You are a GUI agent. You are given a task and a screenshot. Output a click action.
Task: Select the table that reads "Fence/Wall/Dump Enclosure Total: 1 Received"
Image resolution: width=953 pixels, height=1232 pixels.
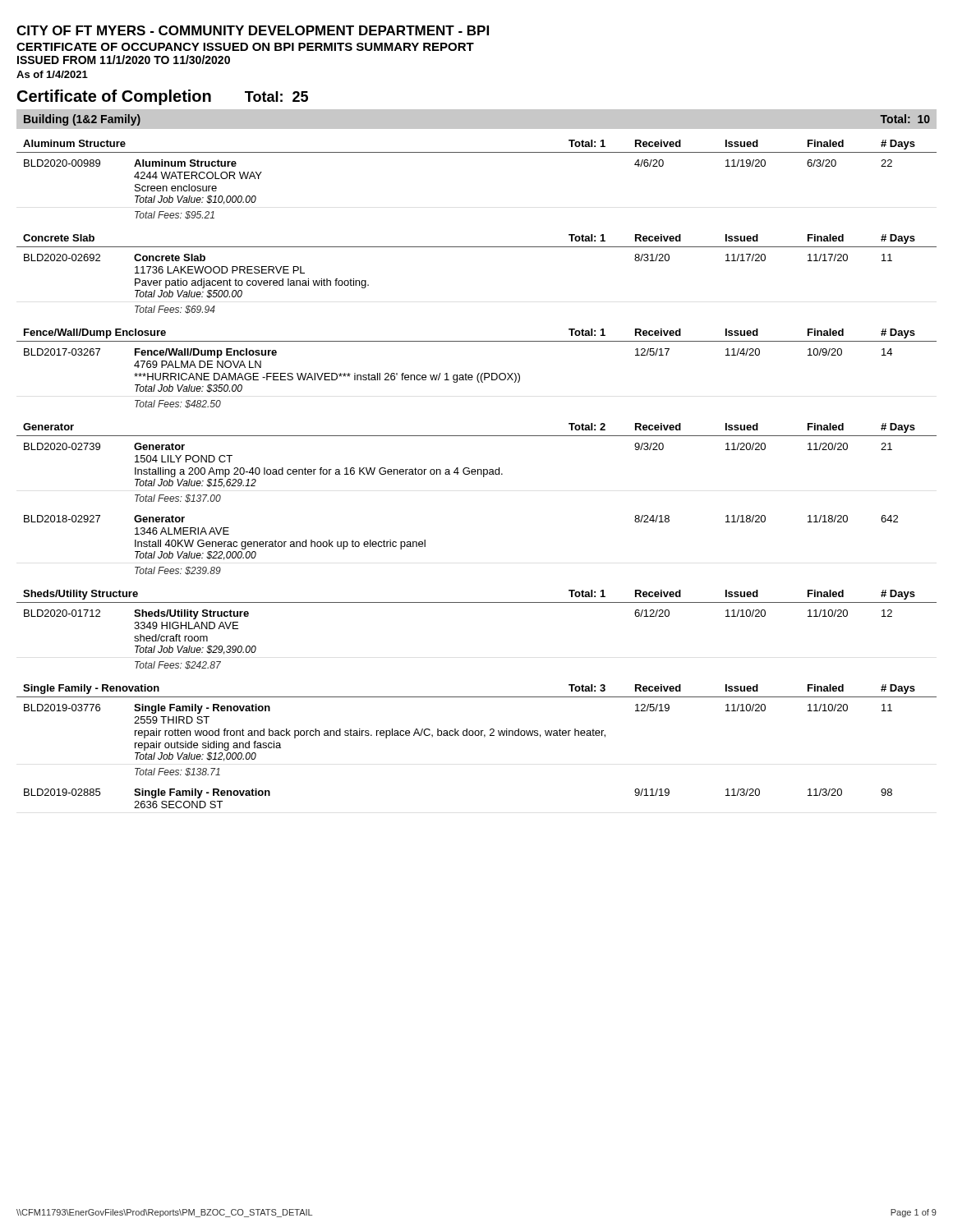(x=476, y=368)
